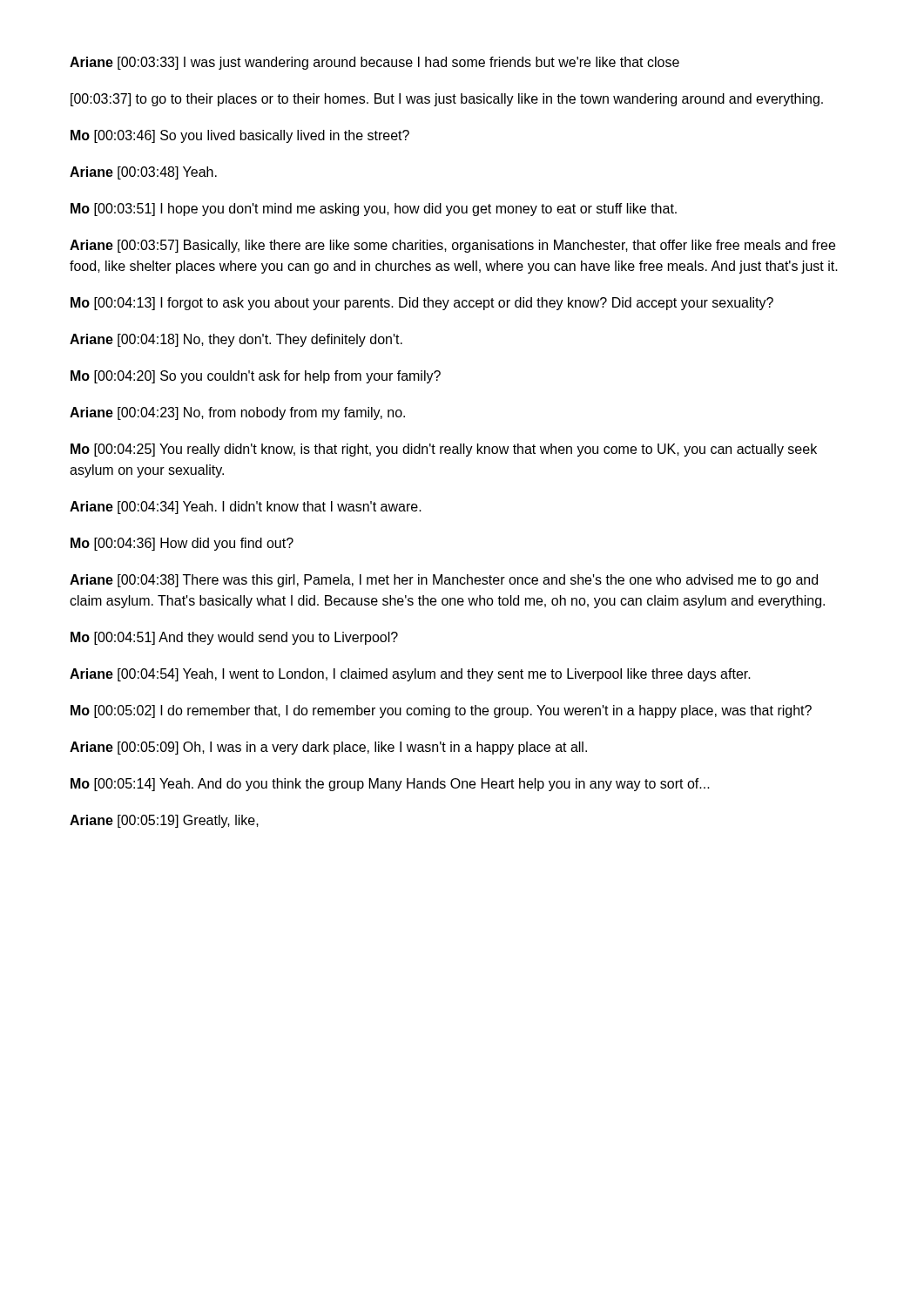Viewport: 924px width, 1307px height.
Task: Locate the text block starting "Ariane [00:04:18] No, they don't. They"
Action: coord(236,340)
